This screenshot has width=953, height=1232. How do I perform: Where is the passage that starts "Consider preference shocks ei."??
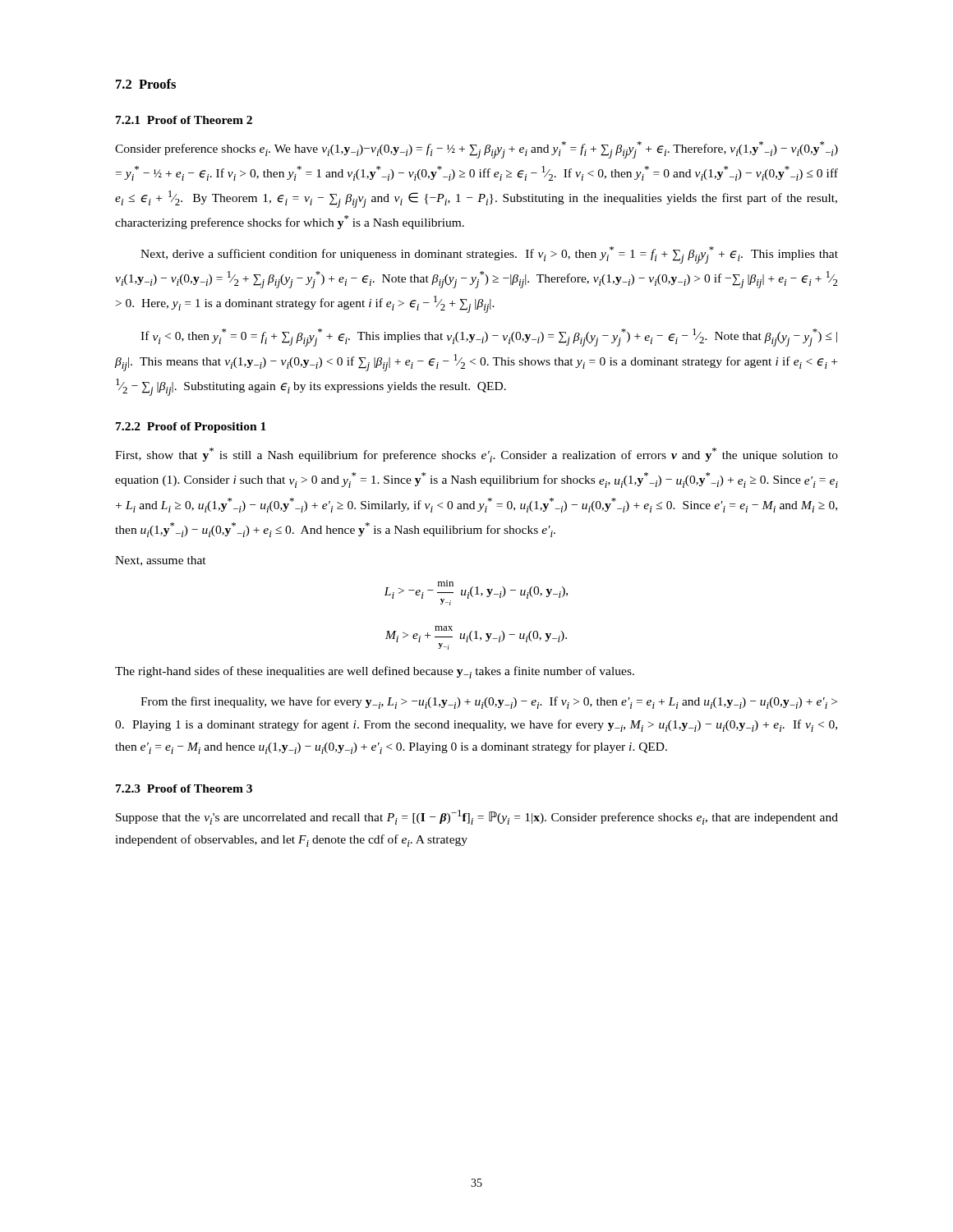click(x=476, y=184)
